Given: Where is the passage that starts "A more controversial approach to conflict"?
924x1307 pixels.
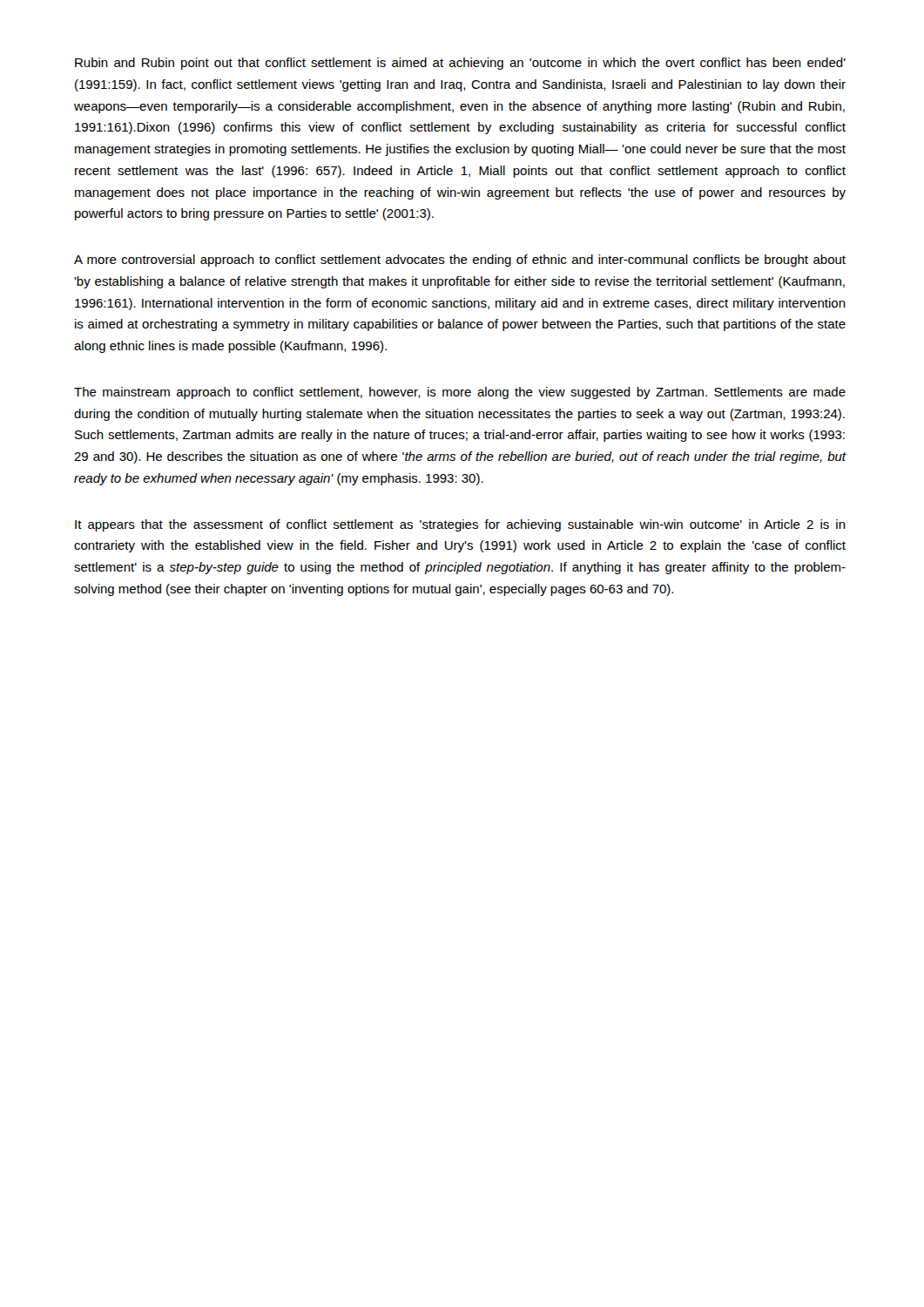Looking at the screenshot, I should pos(460,302).
